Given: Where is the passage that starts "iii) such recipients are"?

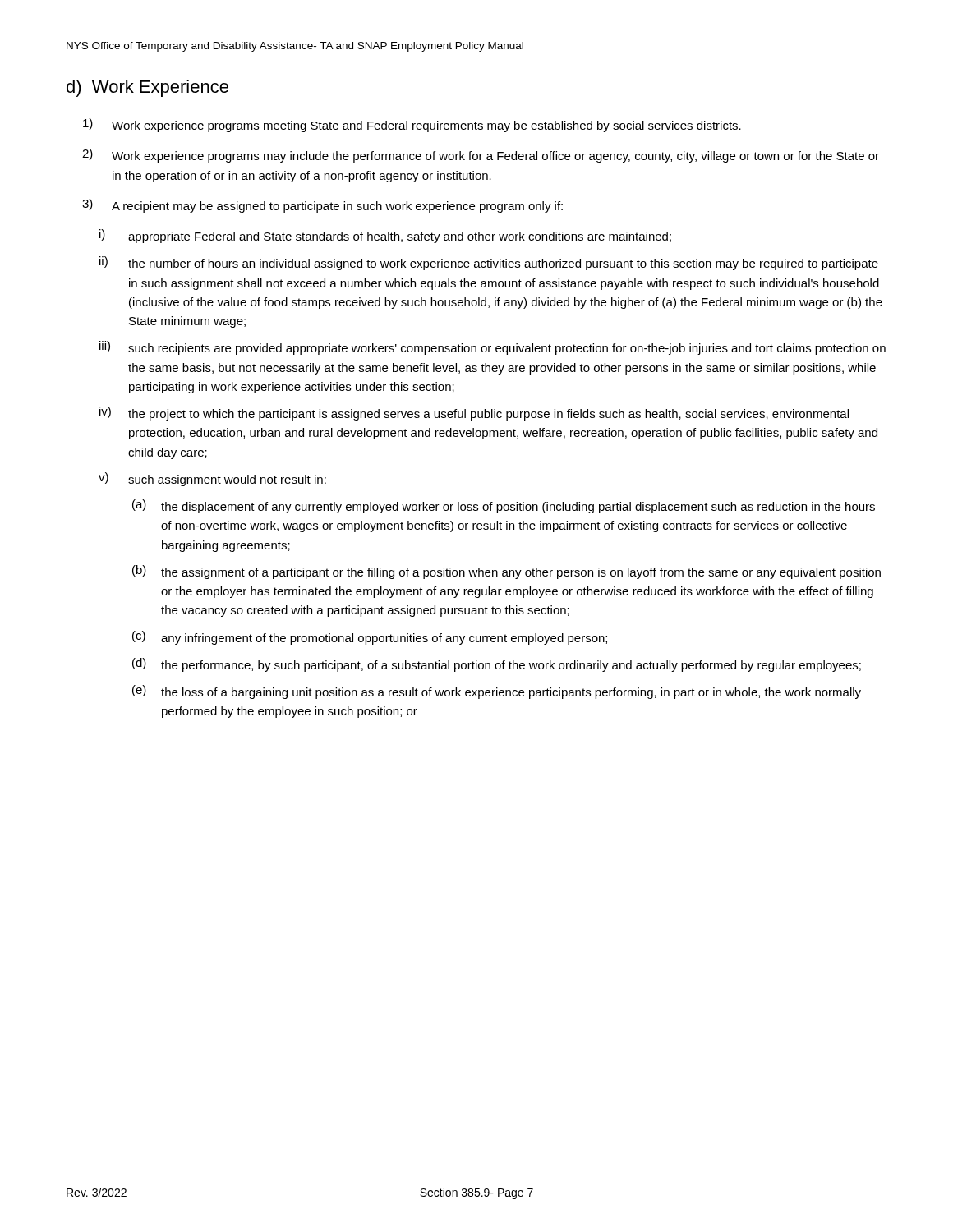Looking at the screenshot, I should [x=493, y=367].
